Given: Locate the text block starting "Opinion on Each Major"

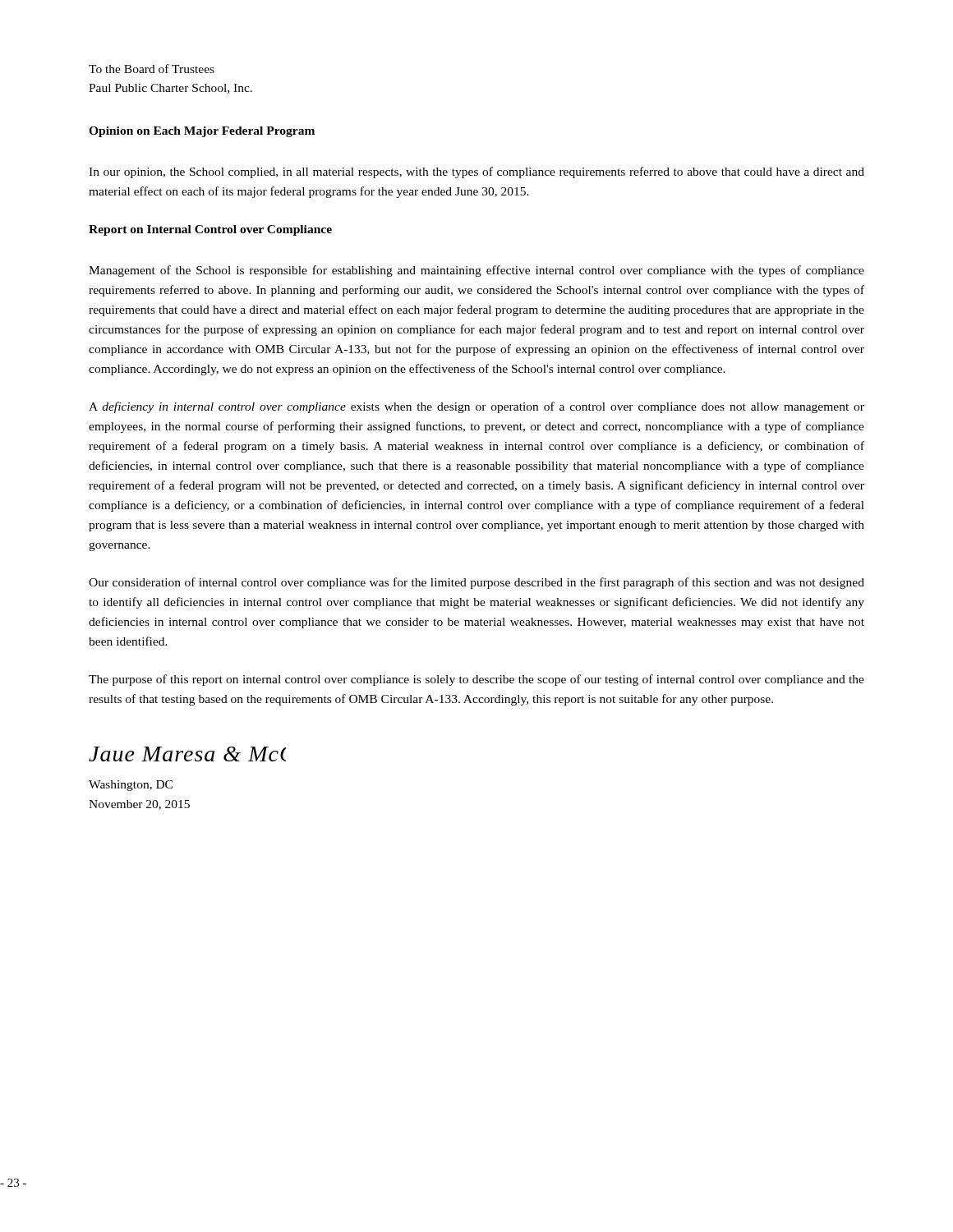Looking at the screenshot, I should coord(202,132).
